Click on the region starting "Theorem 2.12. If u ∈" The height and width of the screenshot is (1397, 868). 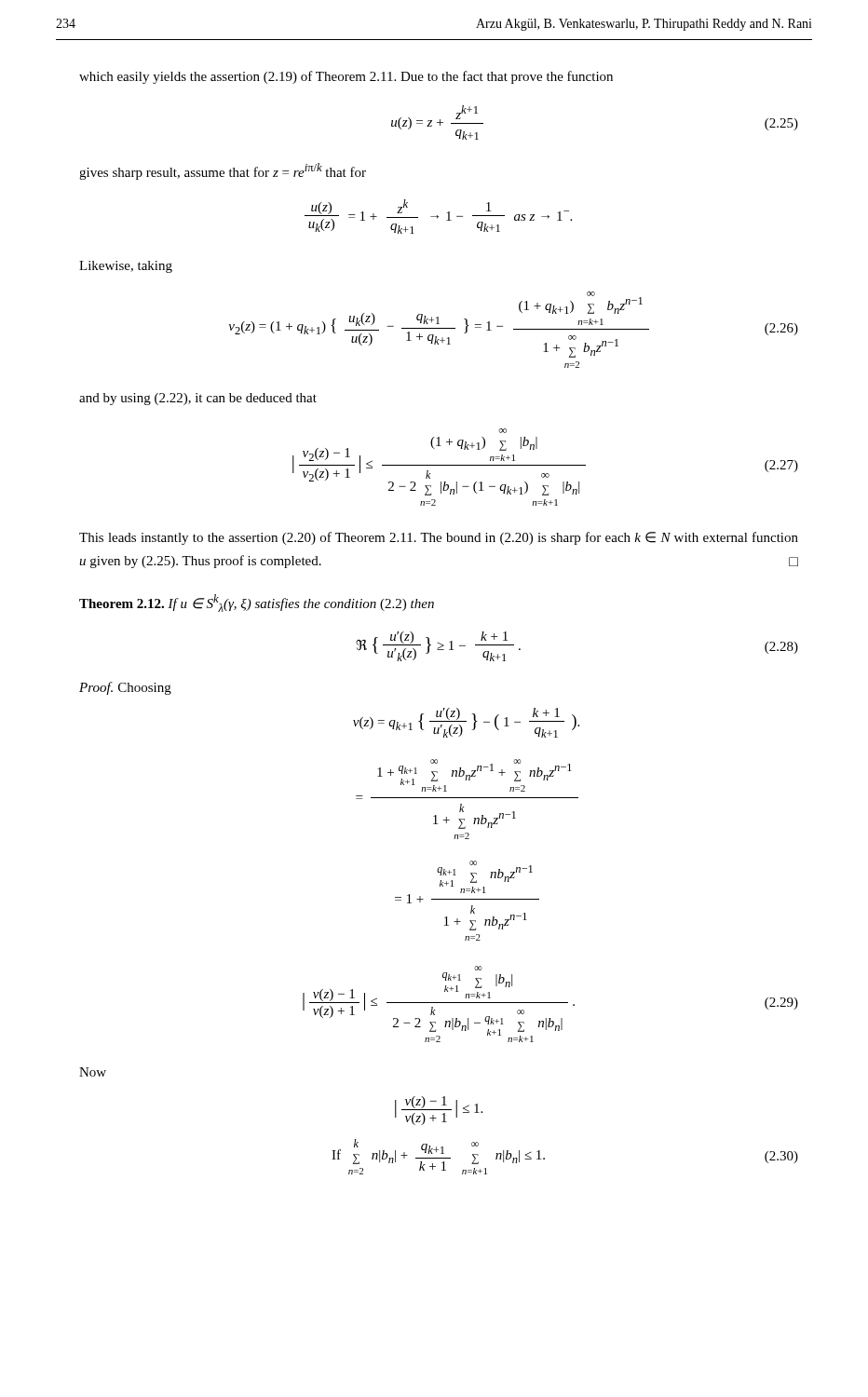[x=257, y=603]
